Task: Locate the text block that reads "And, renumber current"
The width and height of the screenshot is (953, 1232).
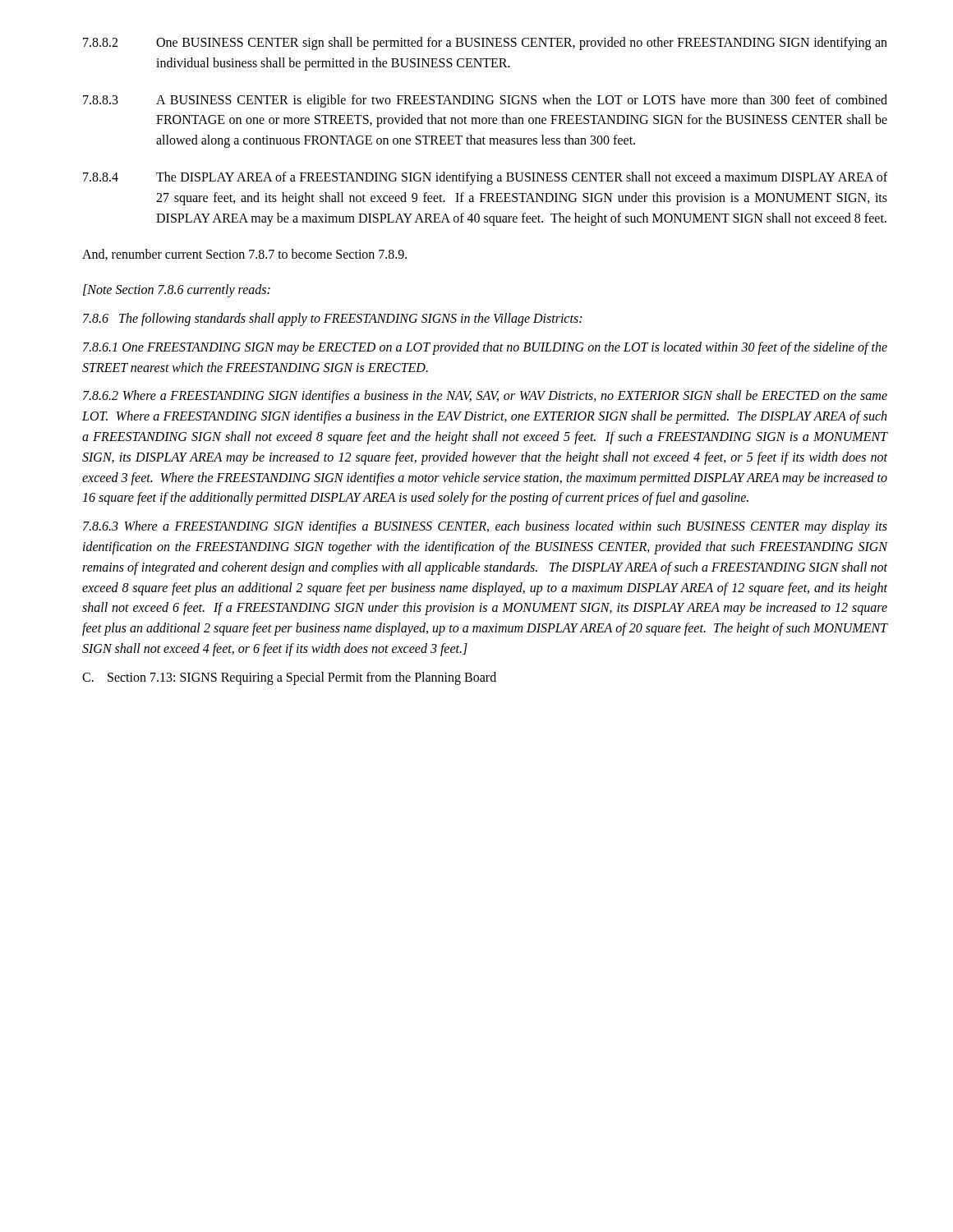Action: pyautogui.click(x=245, y=254)
